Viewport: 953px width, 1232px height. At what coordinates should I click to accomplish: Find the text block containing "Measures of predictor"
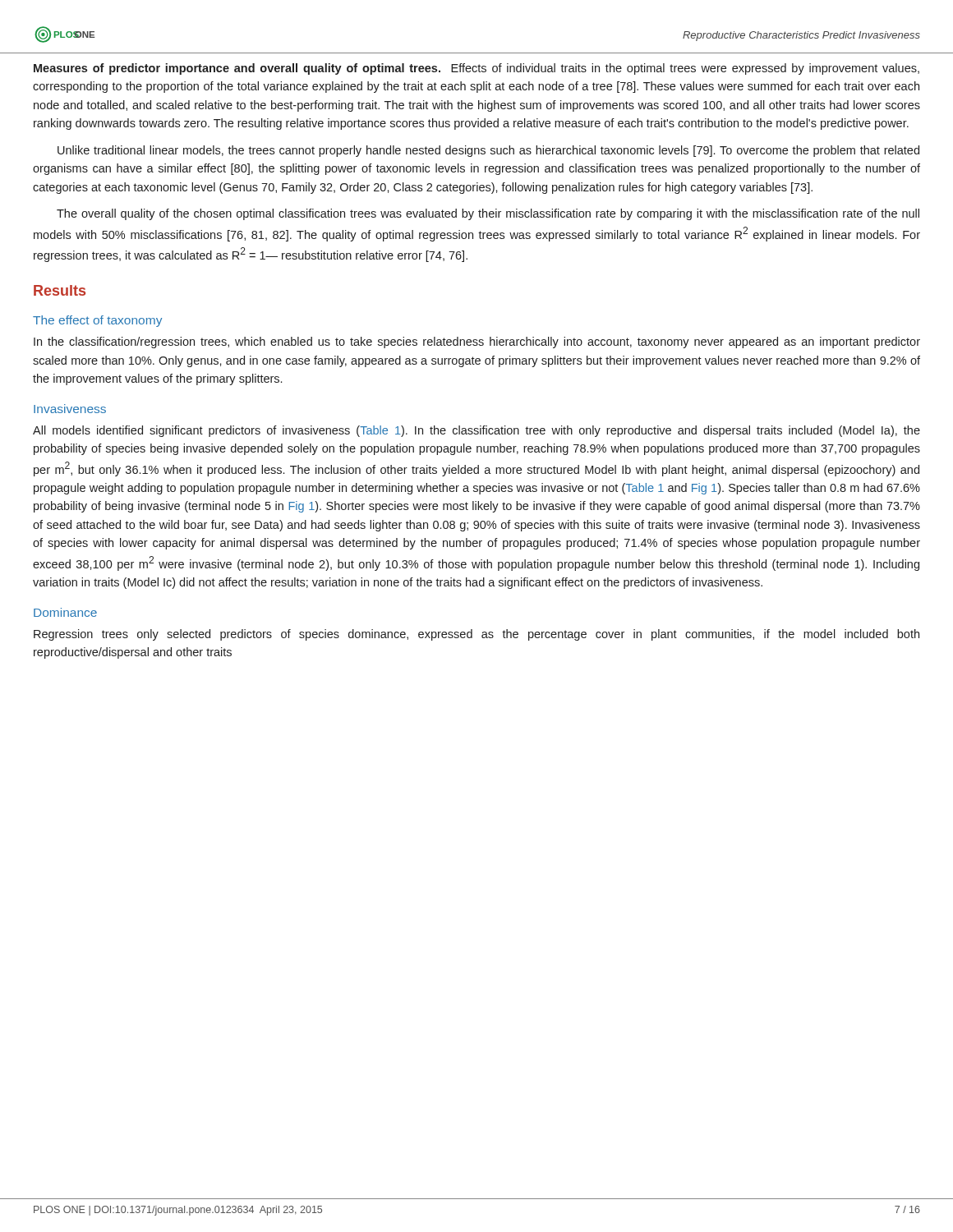476,96
